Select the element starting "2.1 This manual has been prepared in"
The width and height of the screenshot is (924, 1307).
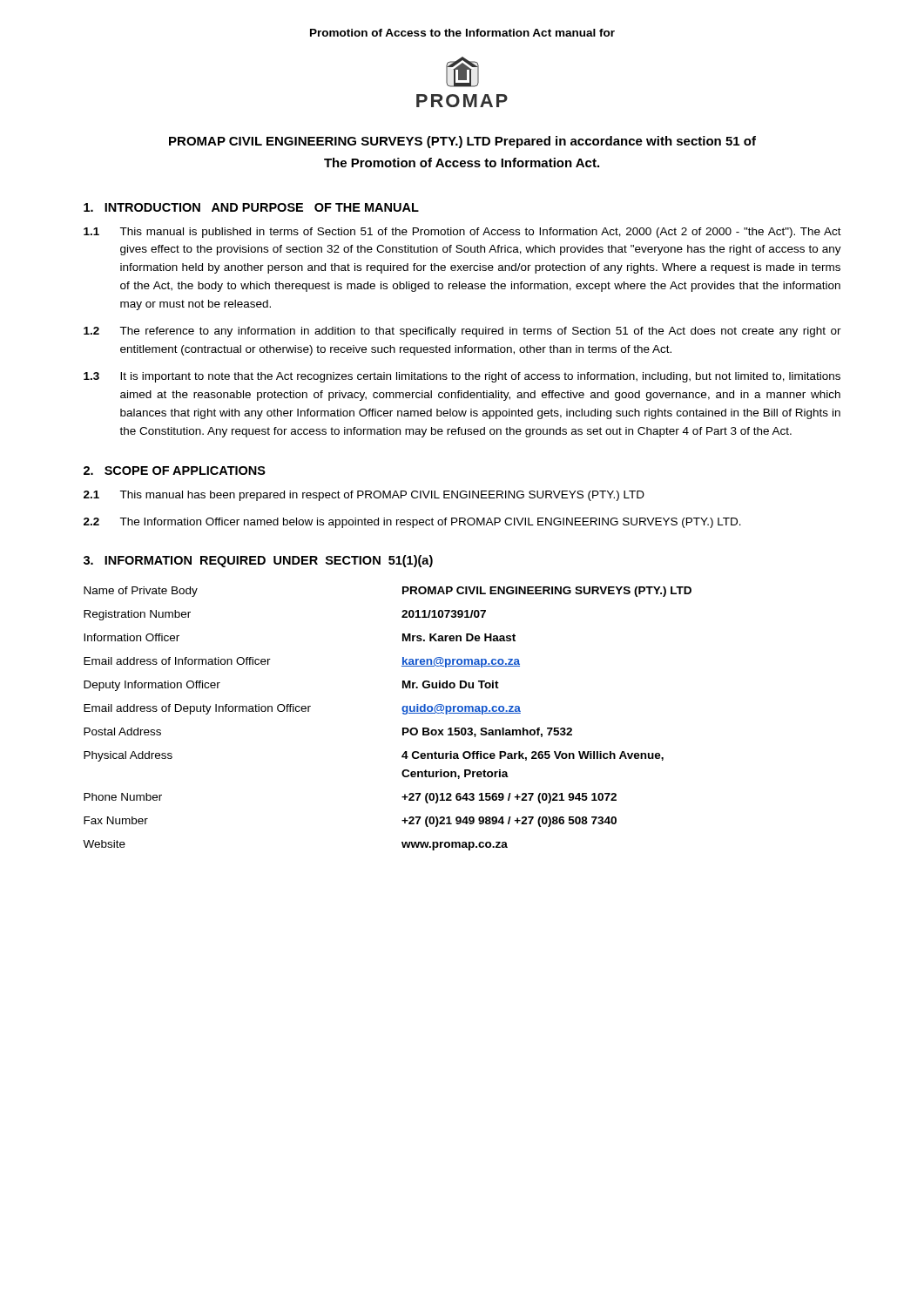[x=462, y=495]
